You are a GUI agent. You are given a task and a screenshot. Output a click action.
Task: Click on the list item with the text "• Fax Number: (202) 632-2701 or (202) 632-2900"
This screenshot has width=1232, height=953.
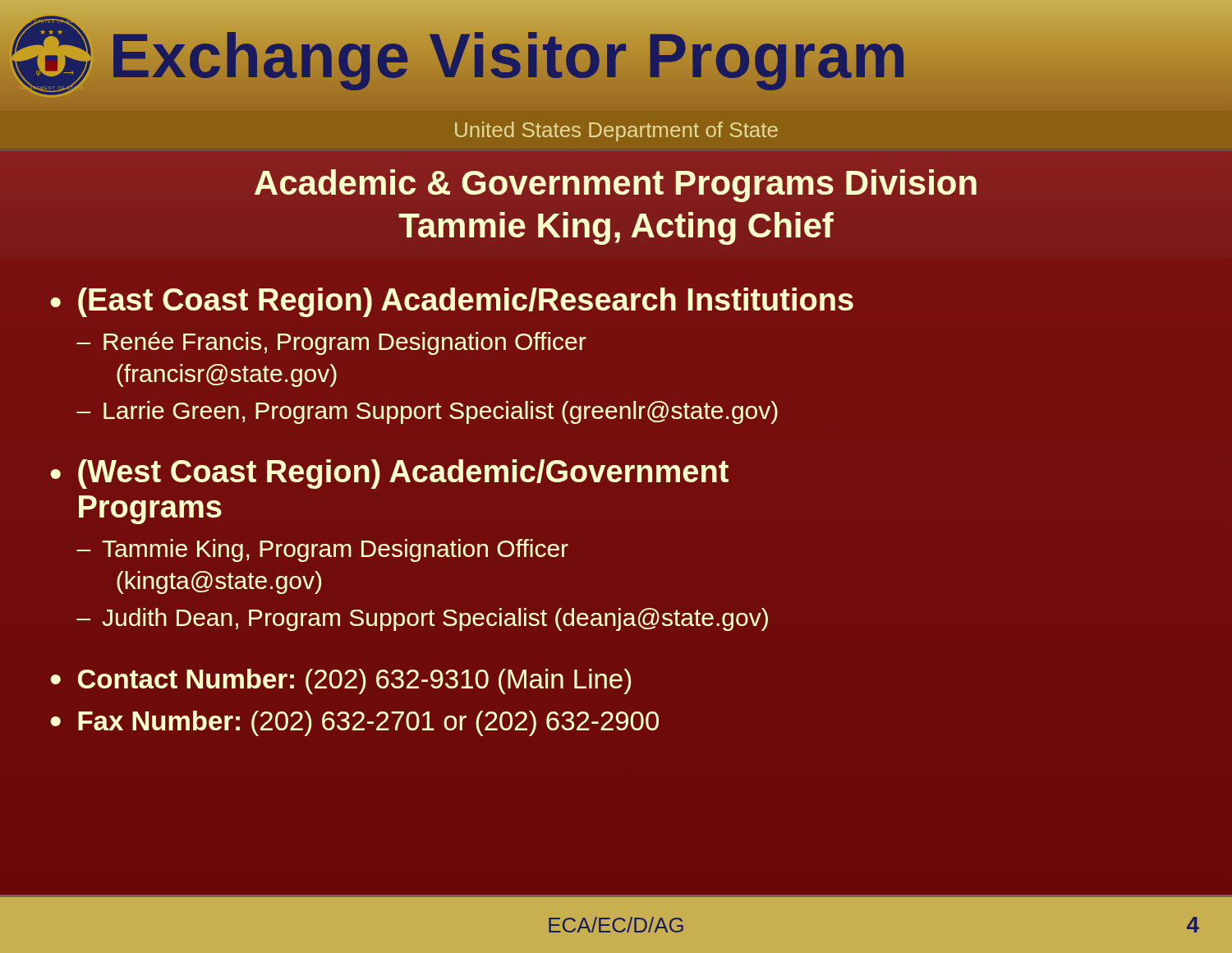355,721
